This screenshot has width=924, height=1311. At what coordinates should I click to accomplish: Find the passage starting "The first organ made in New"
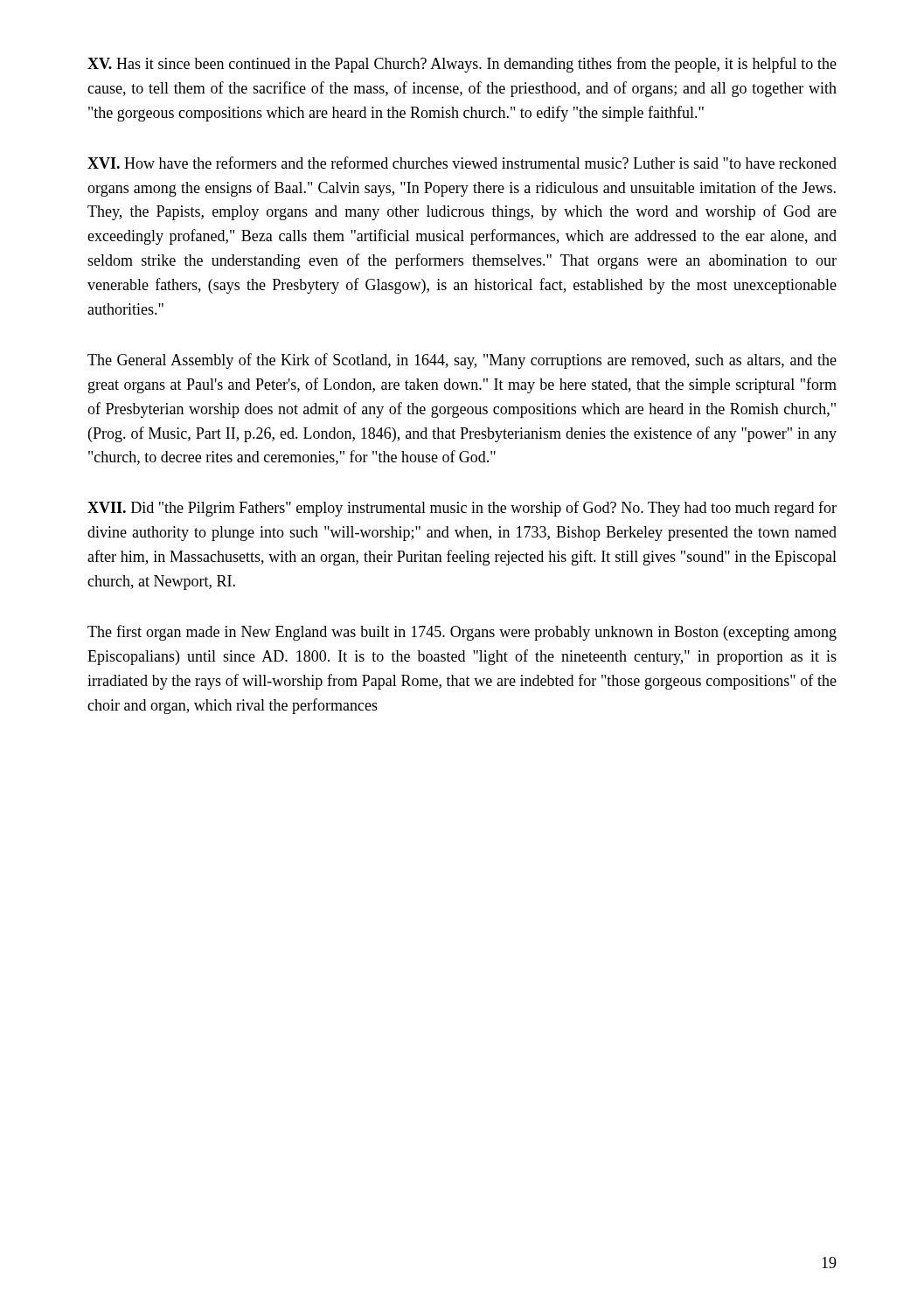tap(462, 668)
